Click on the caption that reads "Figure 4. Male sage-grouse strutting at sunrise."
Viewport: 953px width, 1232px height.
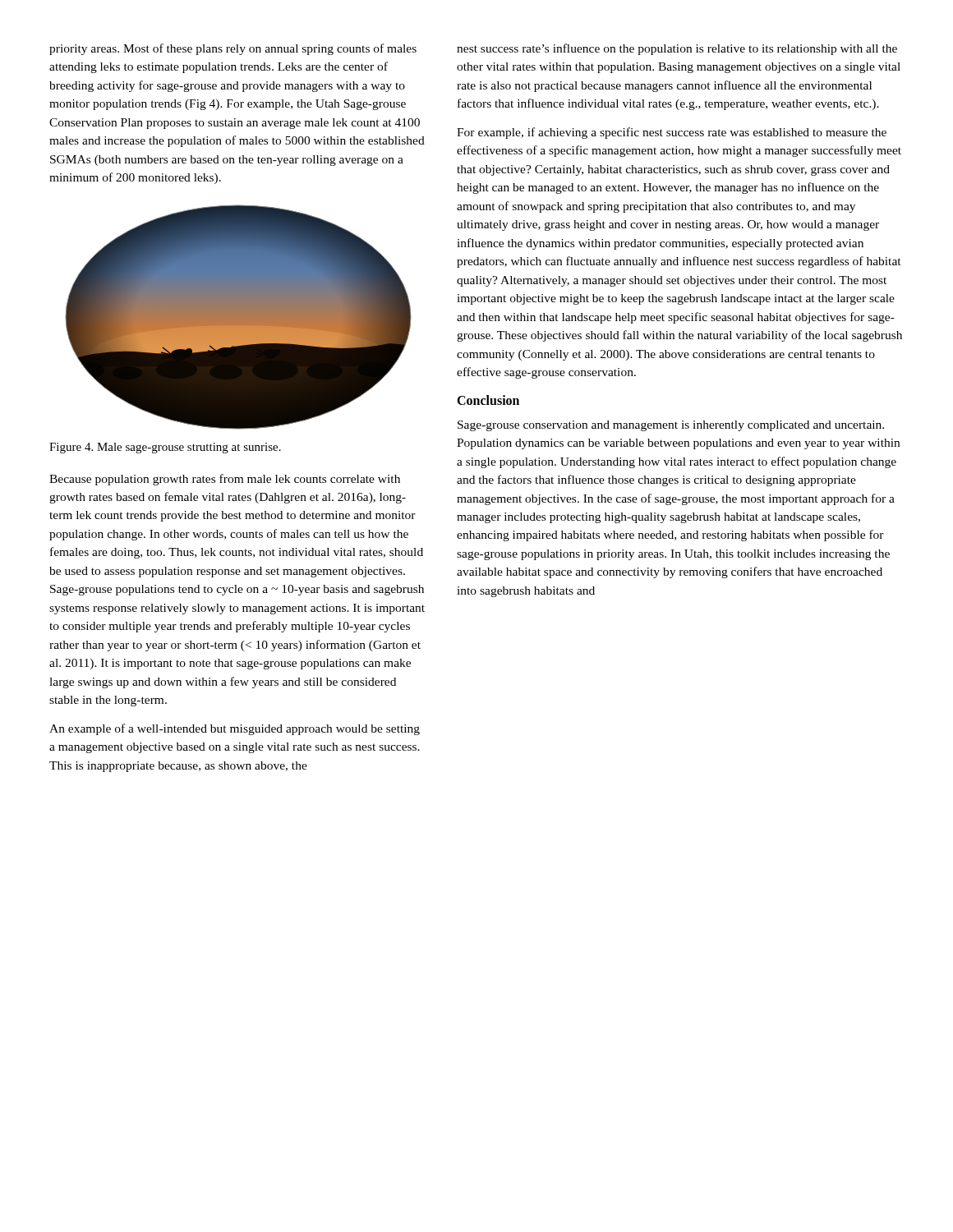[x=238, y=447]
